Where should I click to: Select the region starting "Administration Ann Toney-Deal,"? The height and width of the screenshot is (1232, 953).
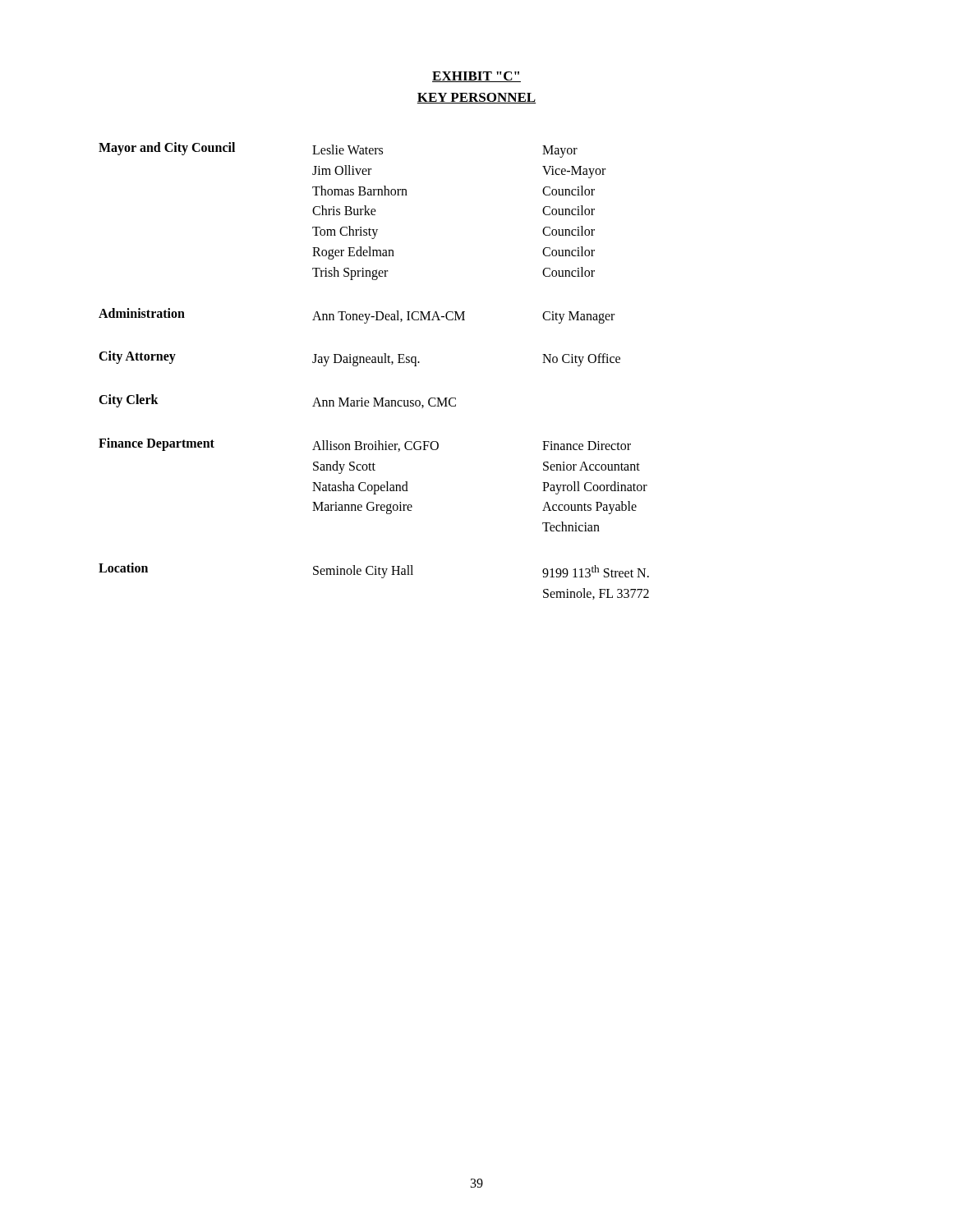pos(357,316)
